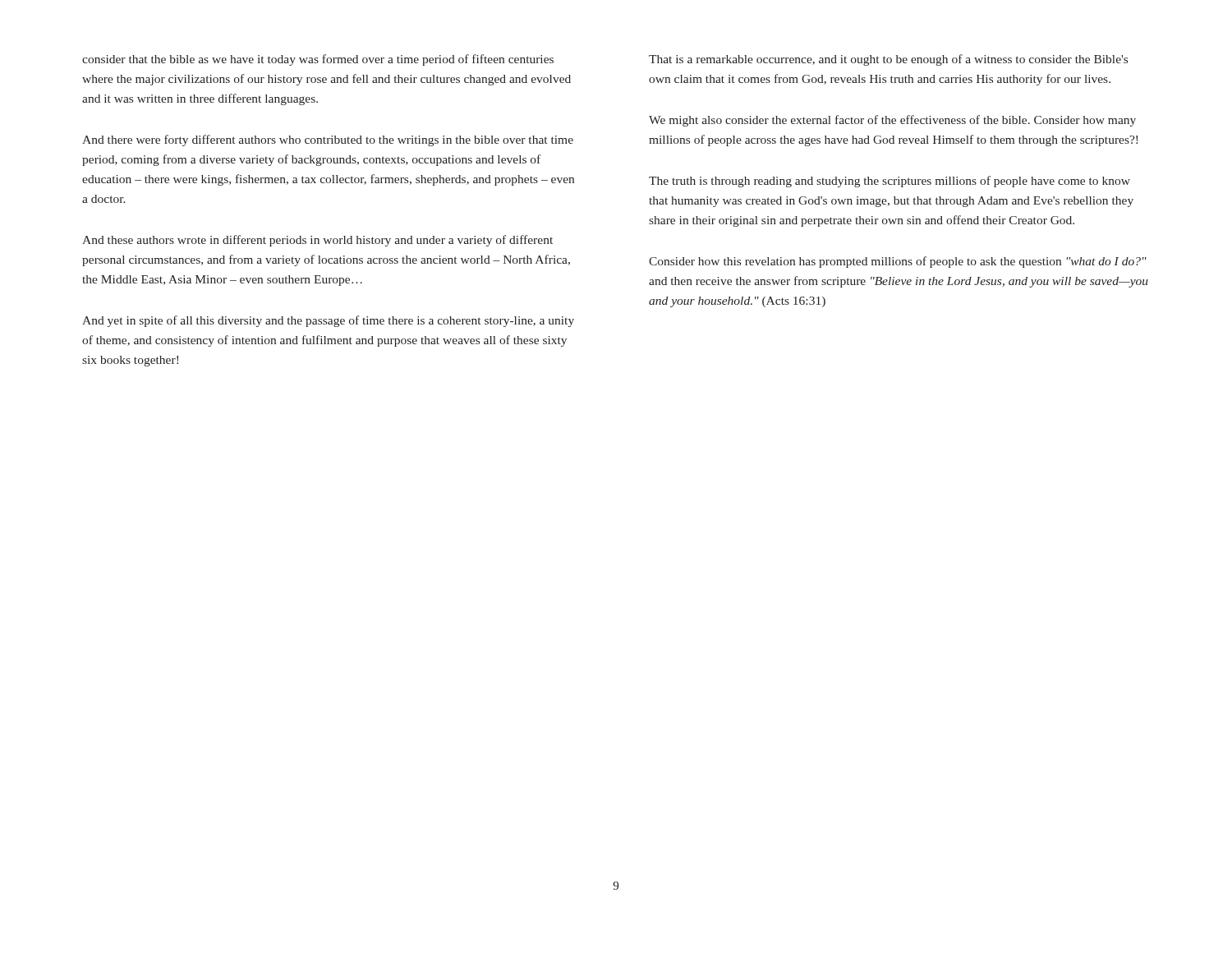The height and width of the screenshot is (953, 1232).
Task: Find the block on this page that starts "The truth is through reading and"
Action: pyautogui.click(x=891, y=200)
